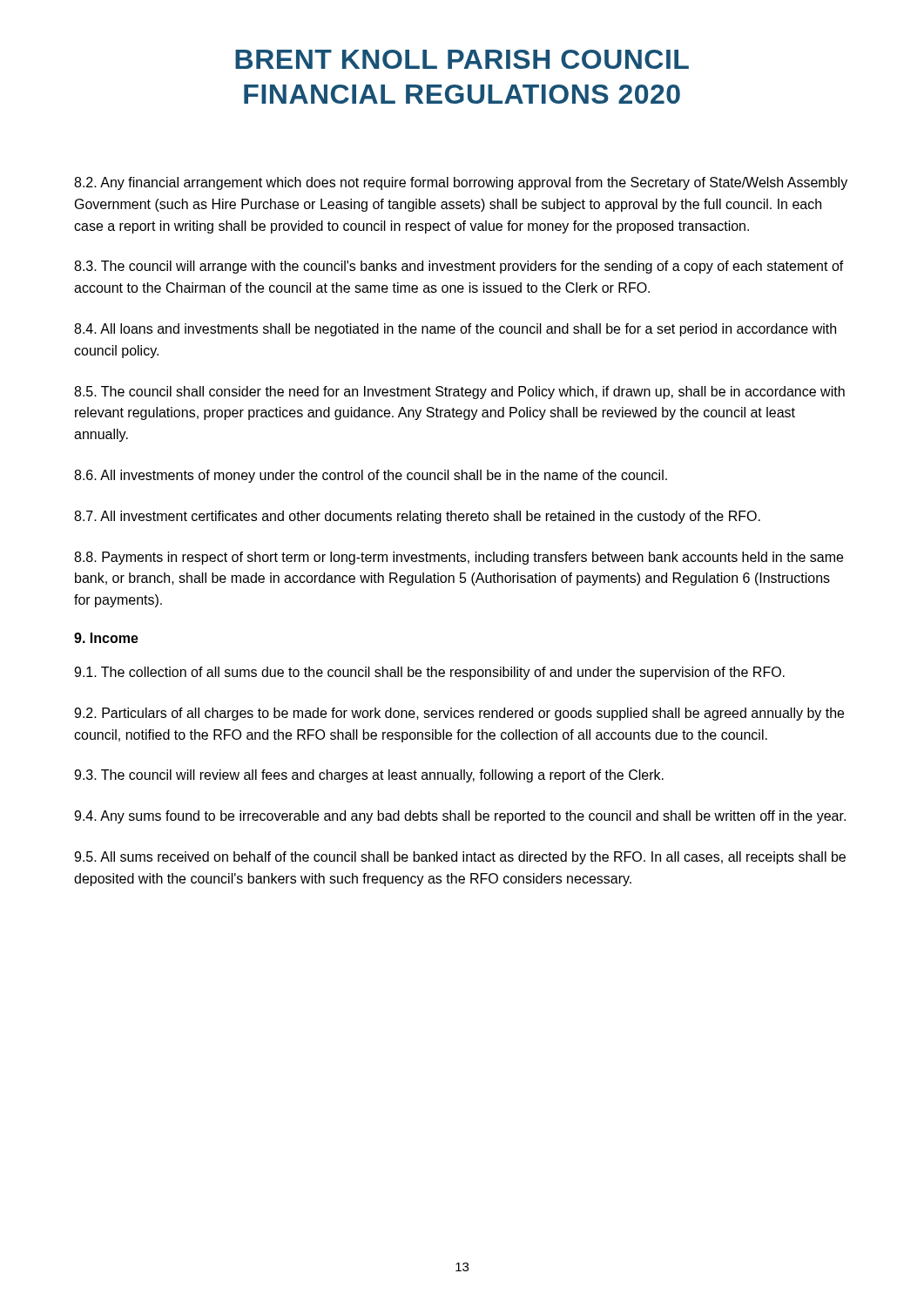Click on the element starting "9. Income"
The image size is (924, 1307).
tap(106, 638)
